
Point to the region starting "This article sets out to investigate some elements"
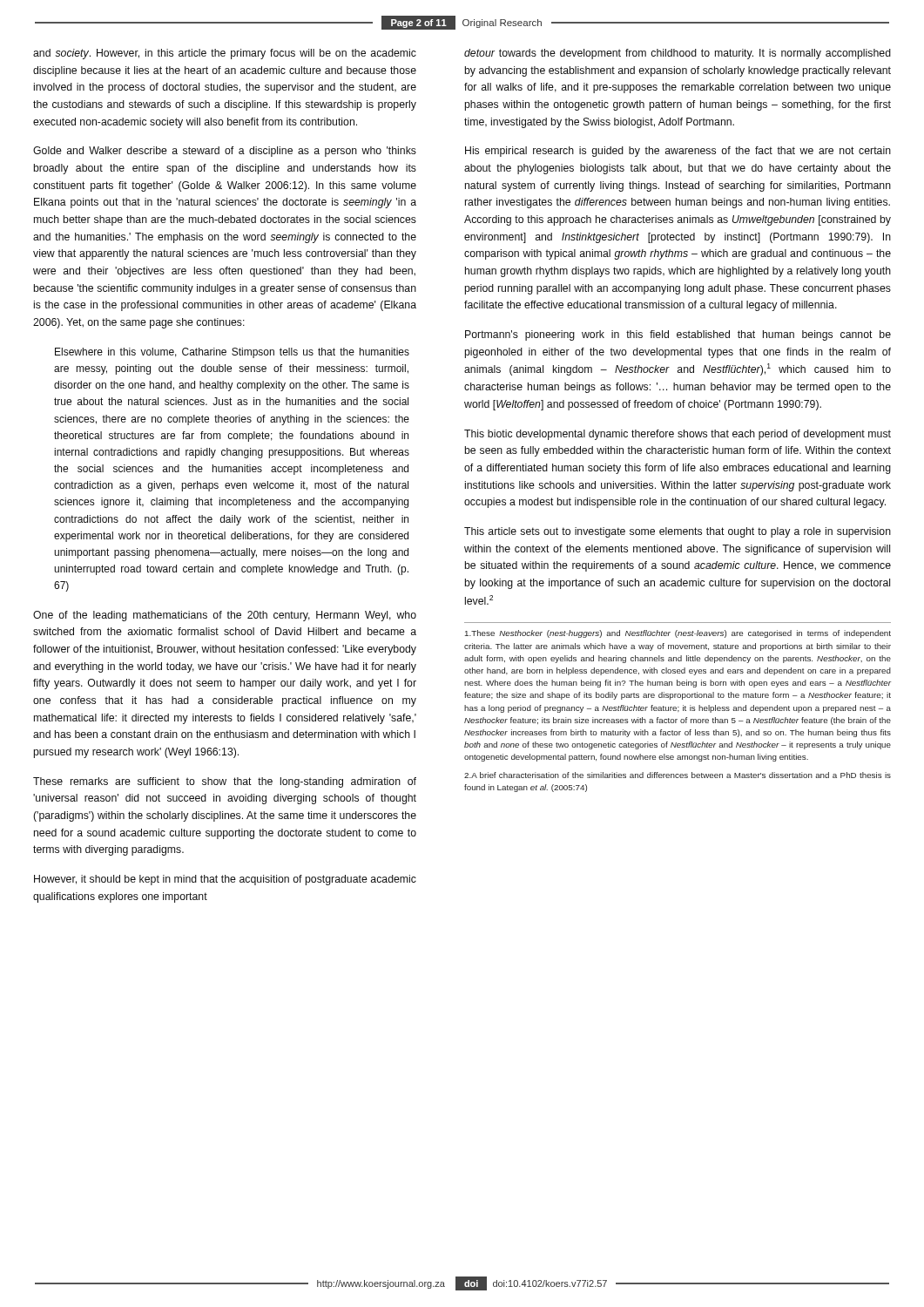(x=678, y=566)
